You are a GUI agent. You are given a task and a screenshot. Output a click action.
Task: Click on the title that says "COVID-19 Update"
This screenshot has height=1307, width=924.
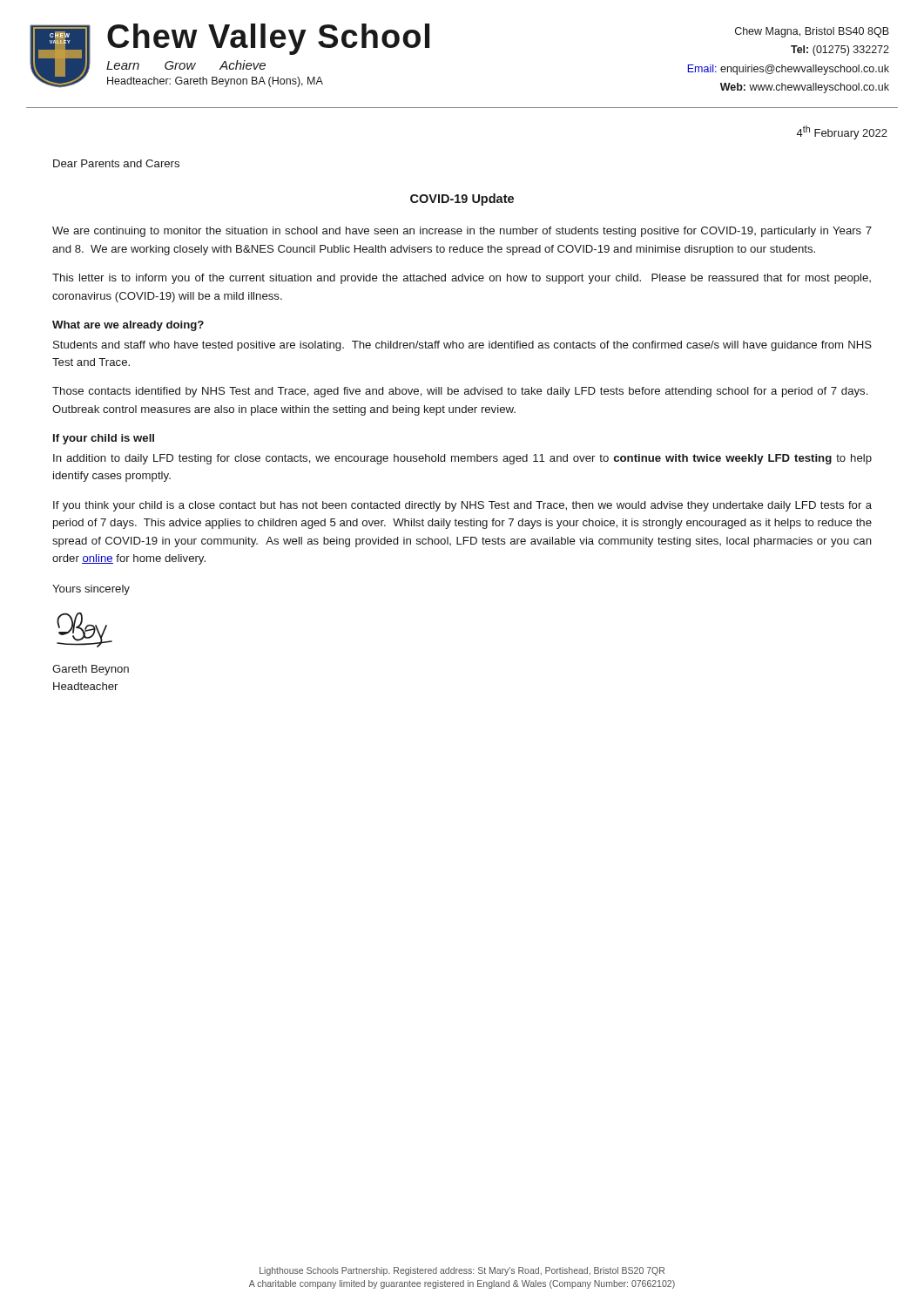[x=462, y=198]
